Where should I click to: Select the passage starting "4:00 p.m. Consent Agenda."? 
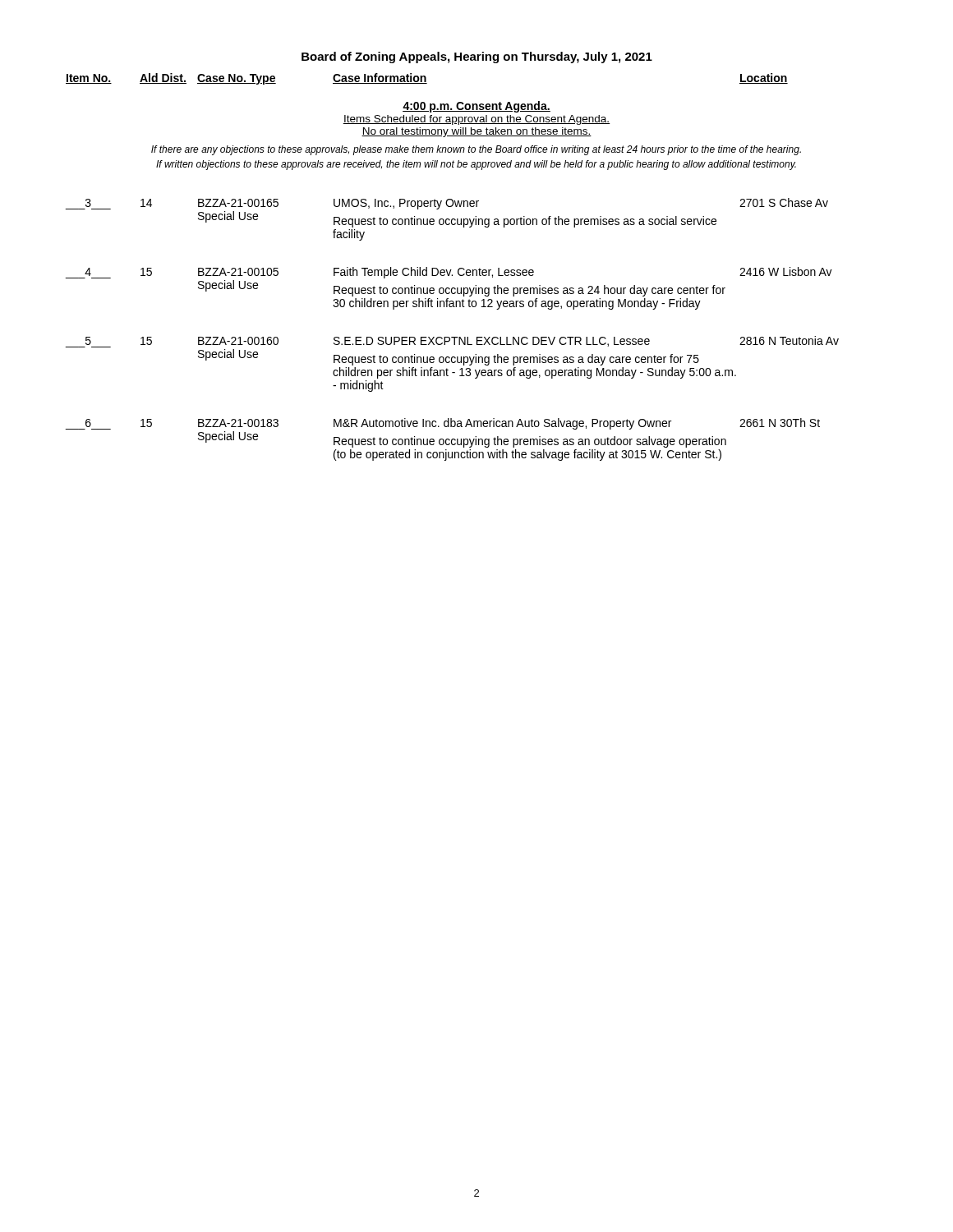[476, 136]
